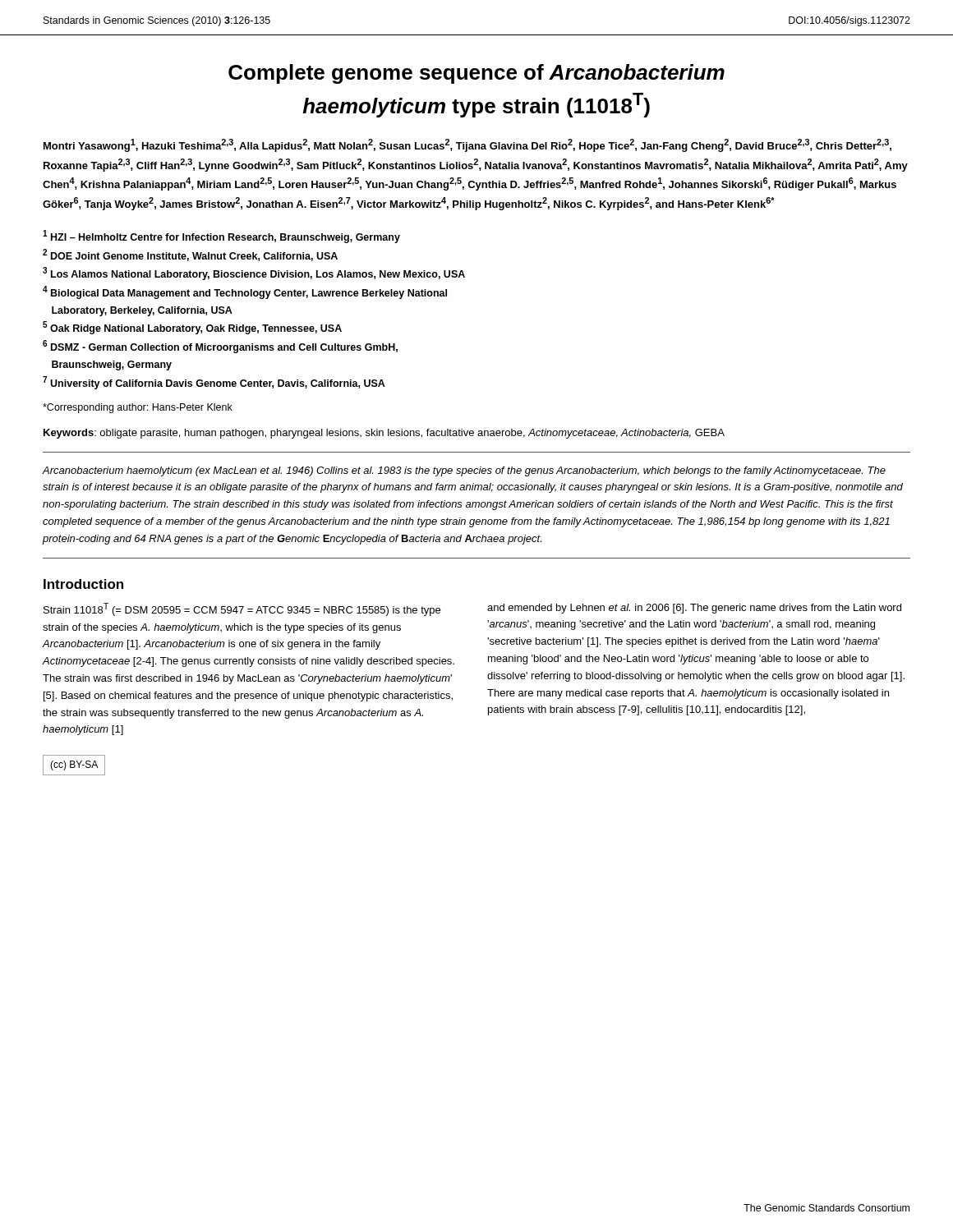Viewport: 953px width, 1232px height.
Task: Click the passage that begins "Arcanobacterium haemolyticum (ex MacLean et al."
Action: coord(473,504)
